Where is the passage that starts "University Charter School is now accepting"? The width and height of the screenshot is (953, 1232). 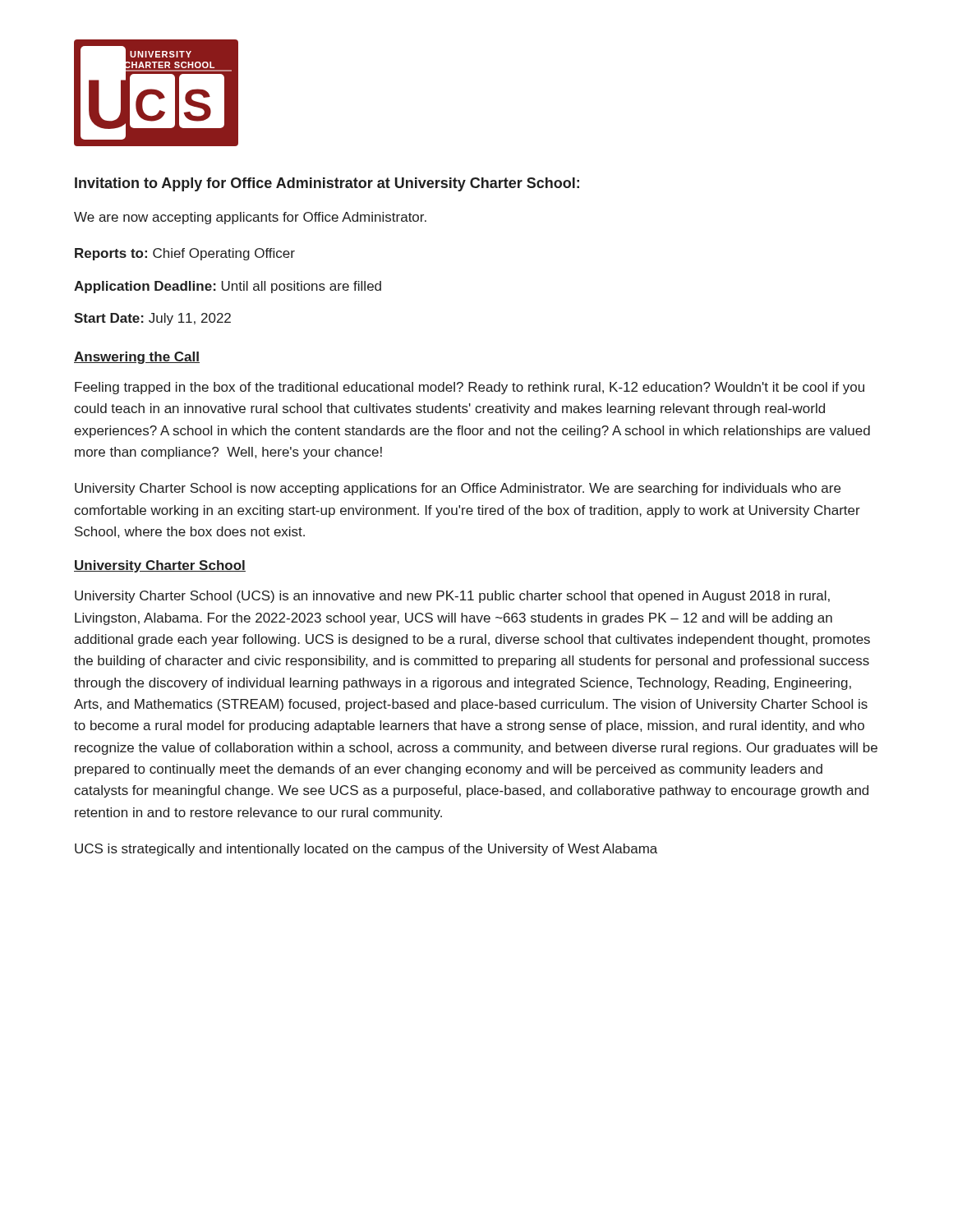pos(467,510)
